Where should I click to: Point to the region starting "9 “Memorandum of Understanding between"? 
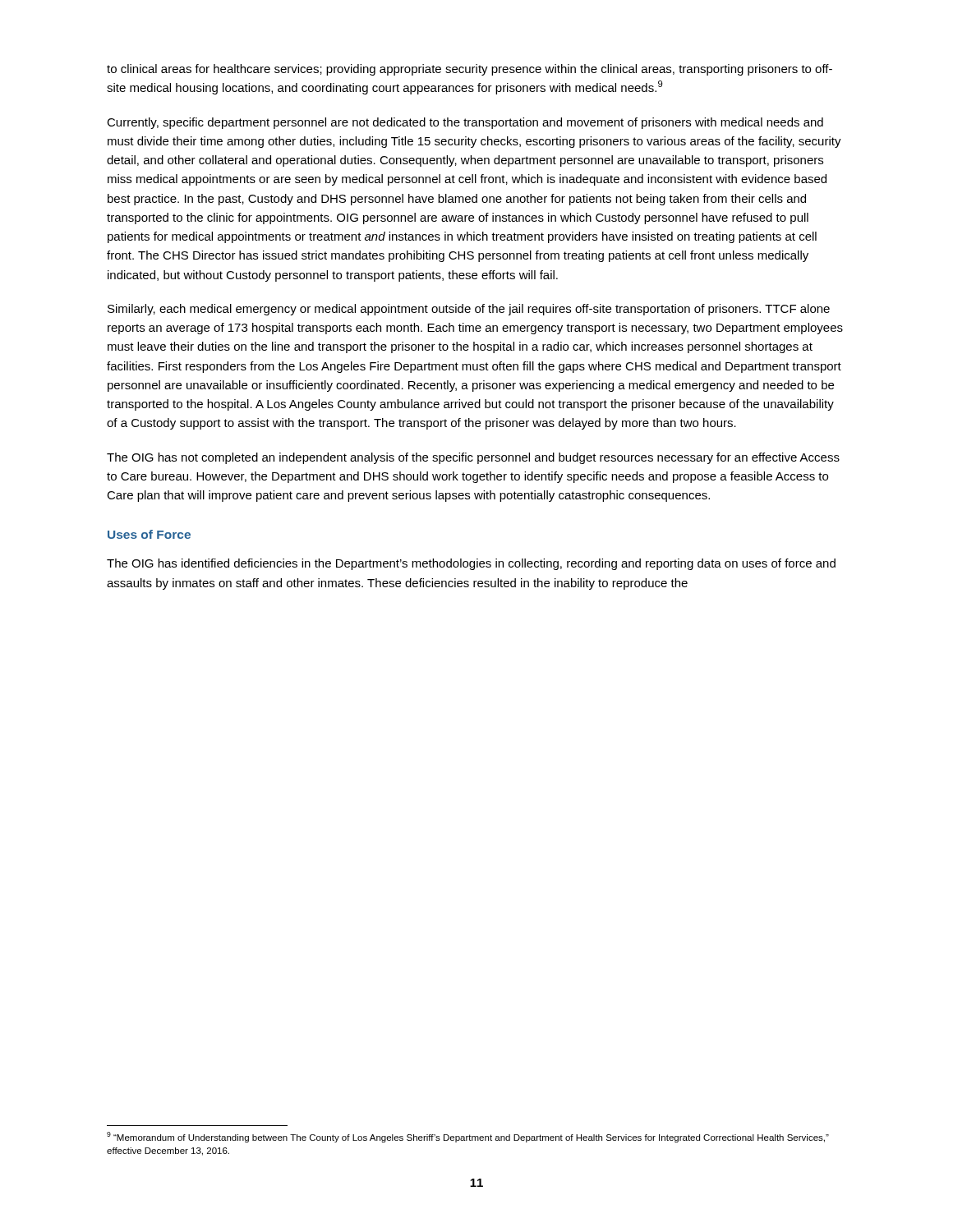click(x=468, y=1143)
